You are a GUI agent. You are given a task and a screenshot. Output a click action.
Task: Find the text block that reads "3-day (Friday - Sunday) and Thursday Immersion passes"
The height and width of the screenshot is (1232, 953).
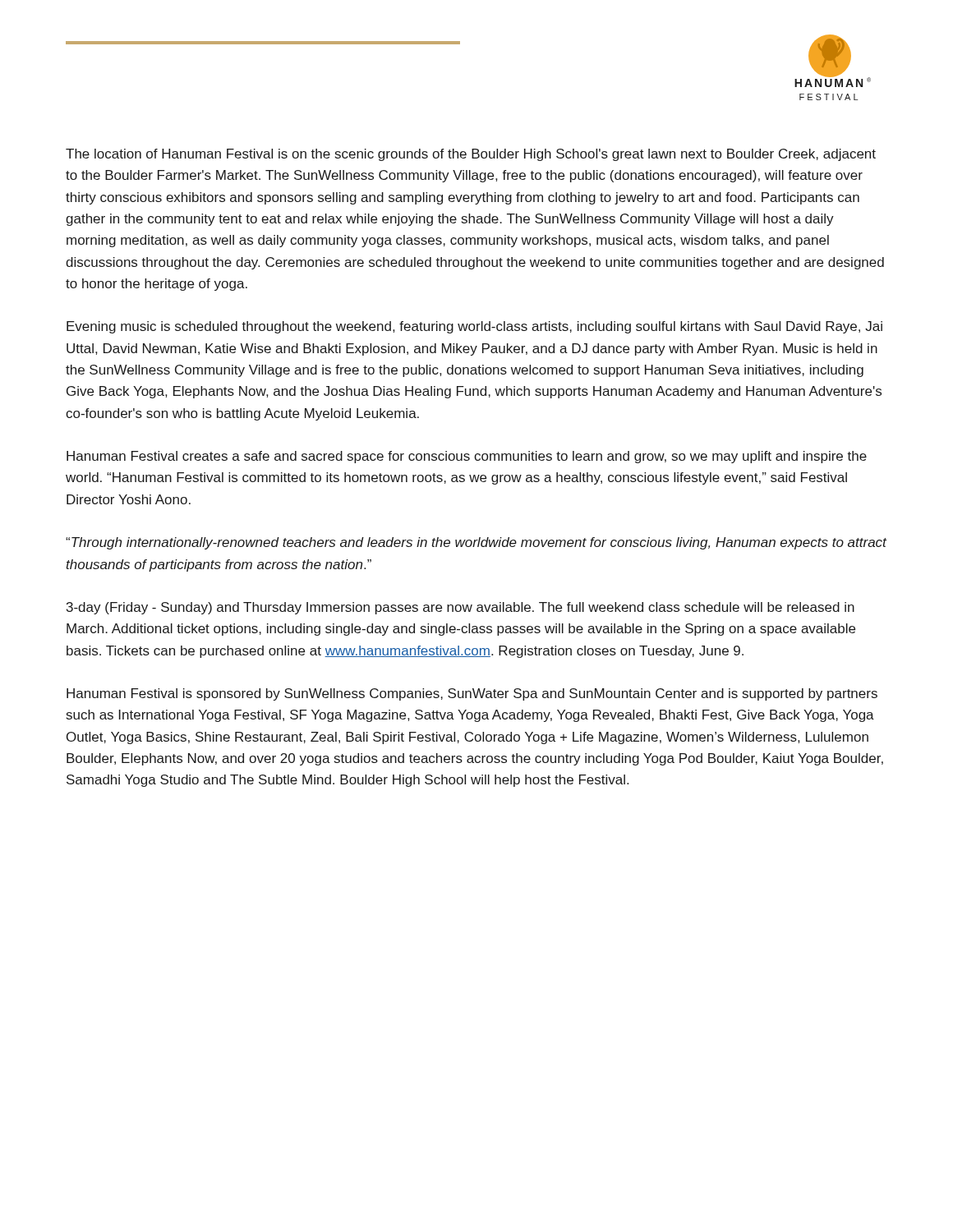[461, 629]
